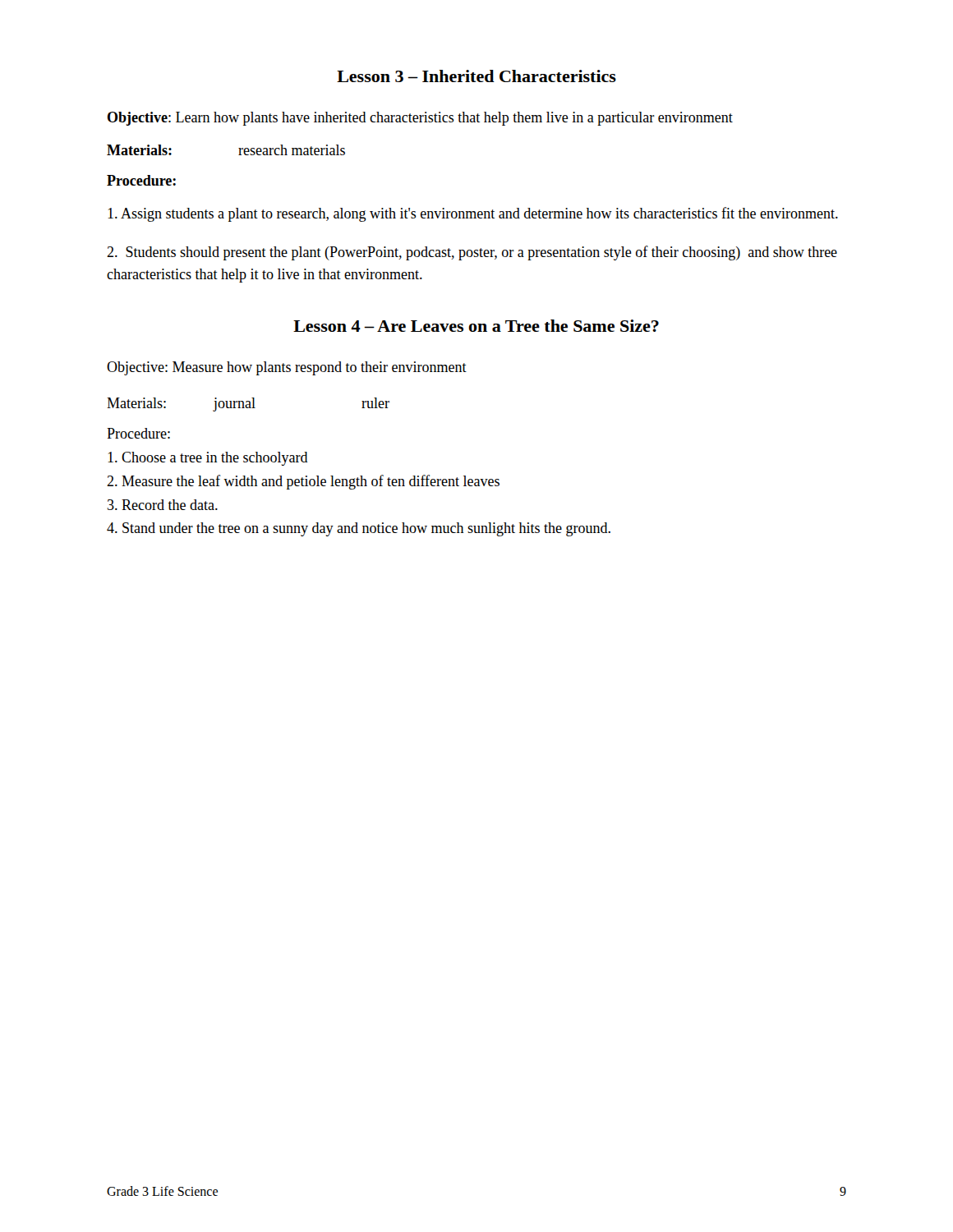Viewport: 953px width, 1232px height.
Task: Select the list item that says "2. Students should present the plant (PowerPoint,"
Action: tap(472, 263)
